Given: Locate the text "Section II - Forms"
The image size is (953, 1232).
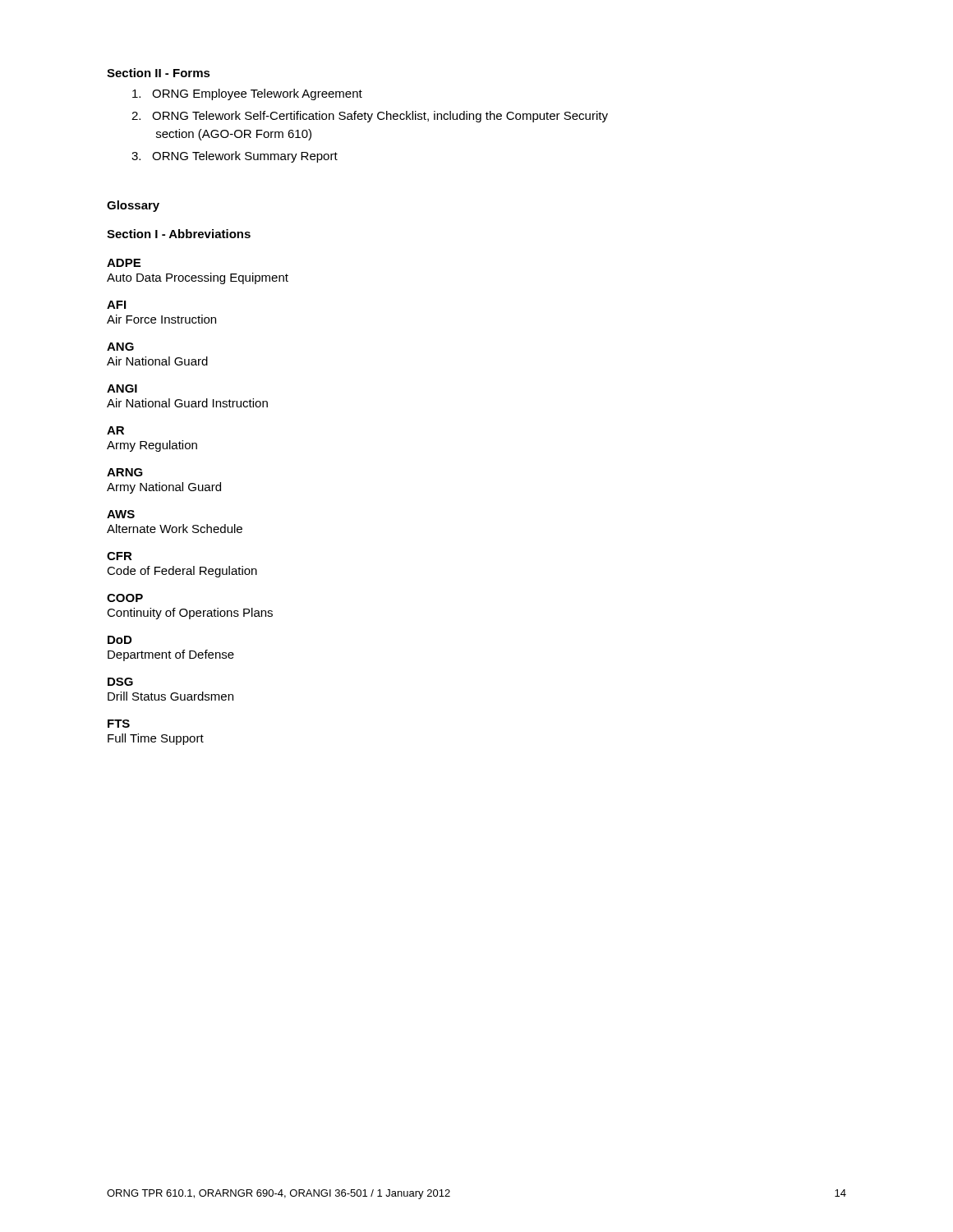Looking at the screenshot, I should click(x=159, y=73).
